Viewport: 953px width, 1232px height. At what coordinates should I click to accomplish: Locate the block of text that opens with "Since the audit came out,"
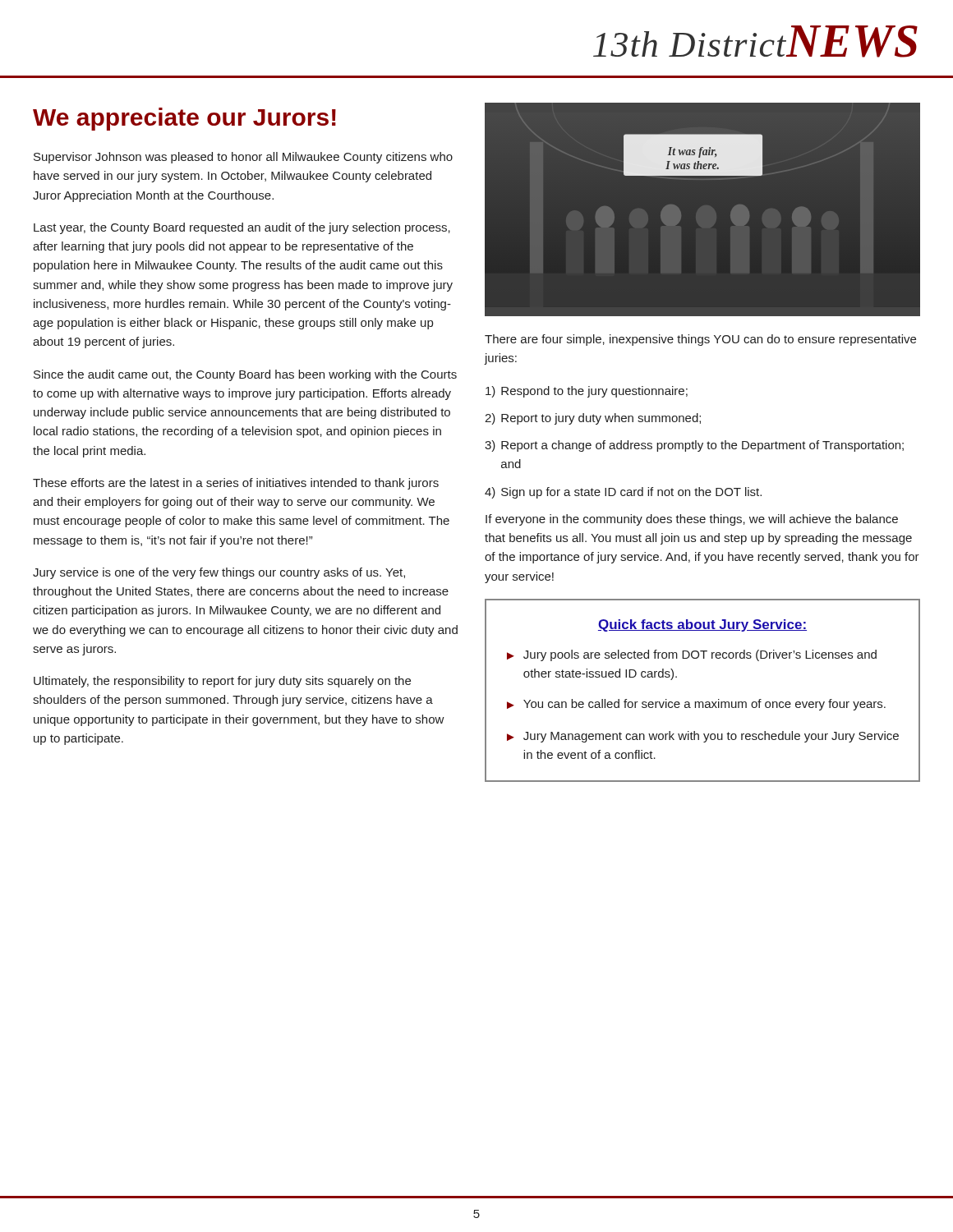(245, 412)
